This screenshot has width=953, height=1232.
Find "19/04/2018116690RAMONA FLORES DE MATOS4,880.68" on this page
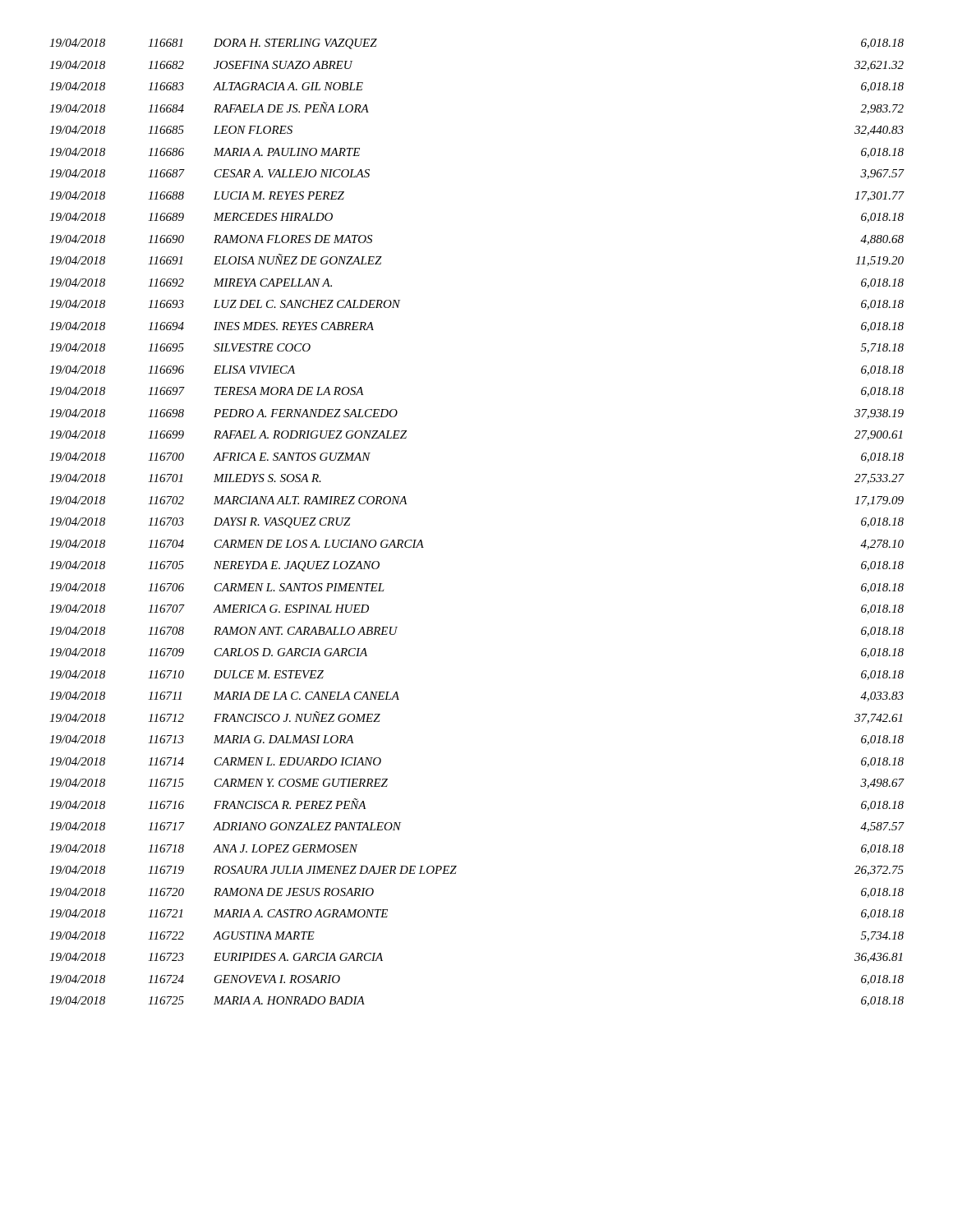click(75, 239)
